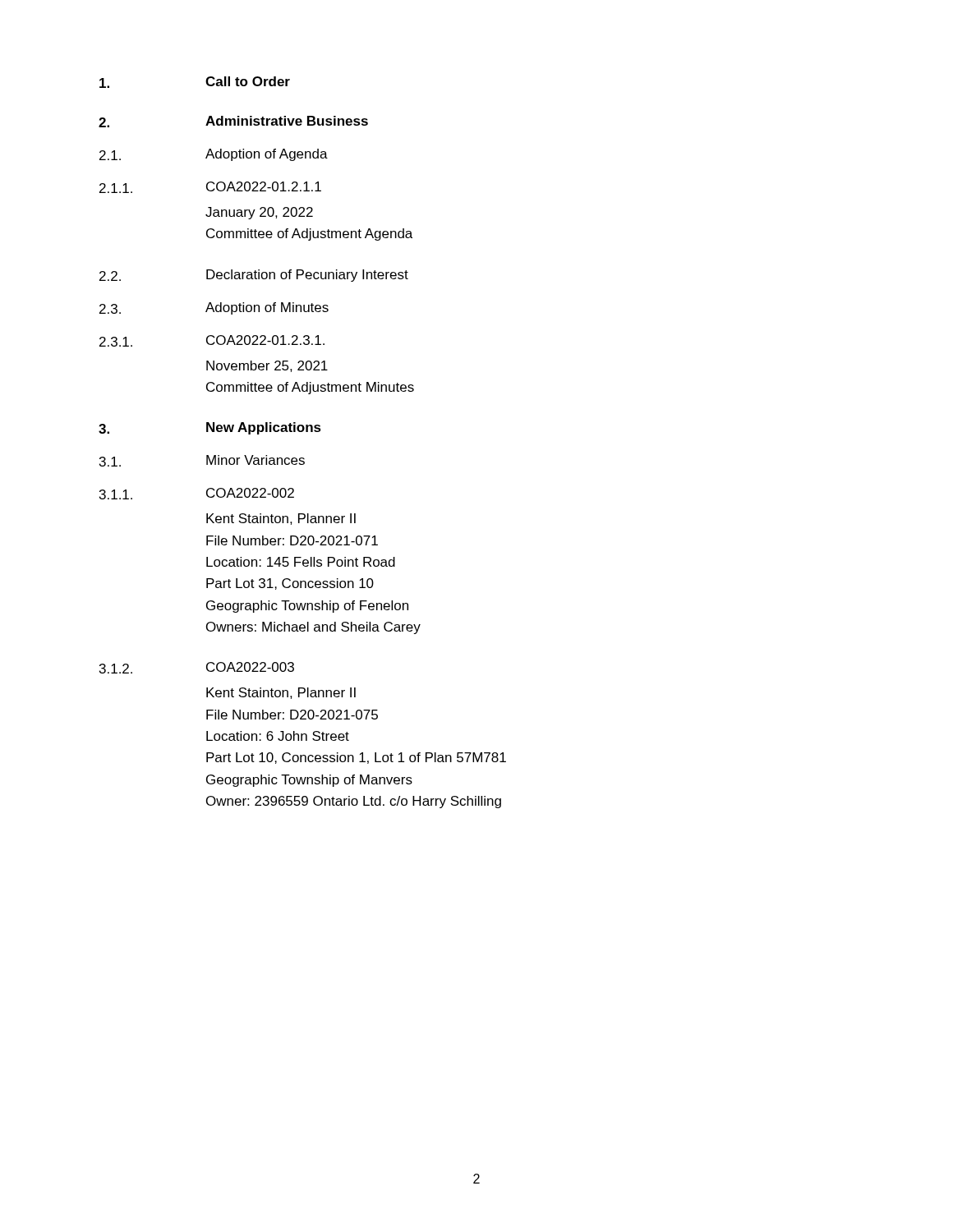Locate the region starting "Call to Order"
Screen dimensions: 1232x953
(x=102, y=82)
